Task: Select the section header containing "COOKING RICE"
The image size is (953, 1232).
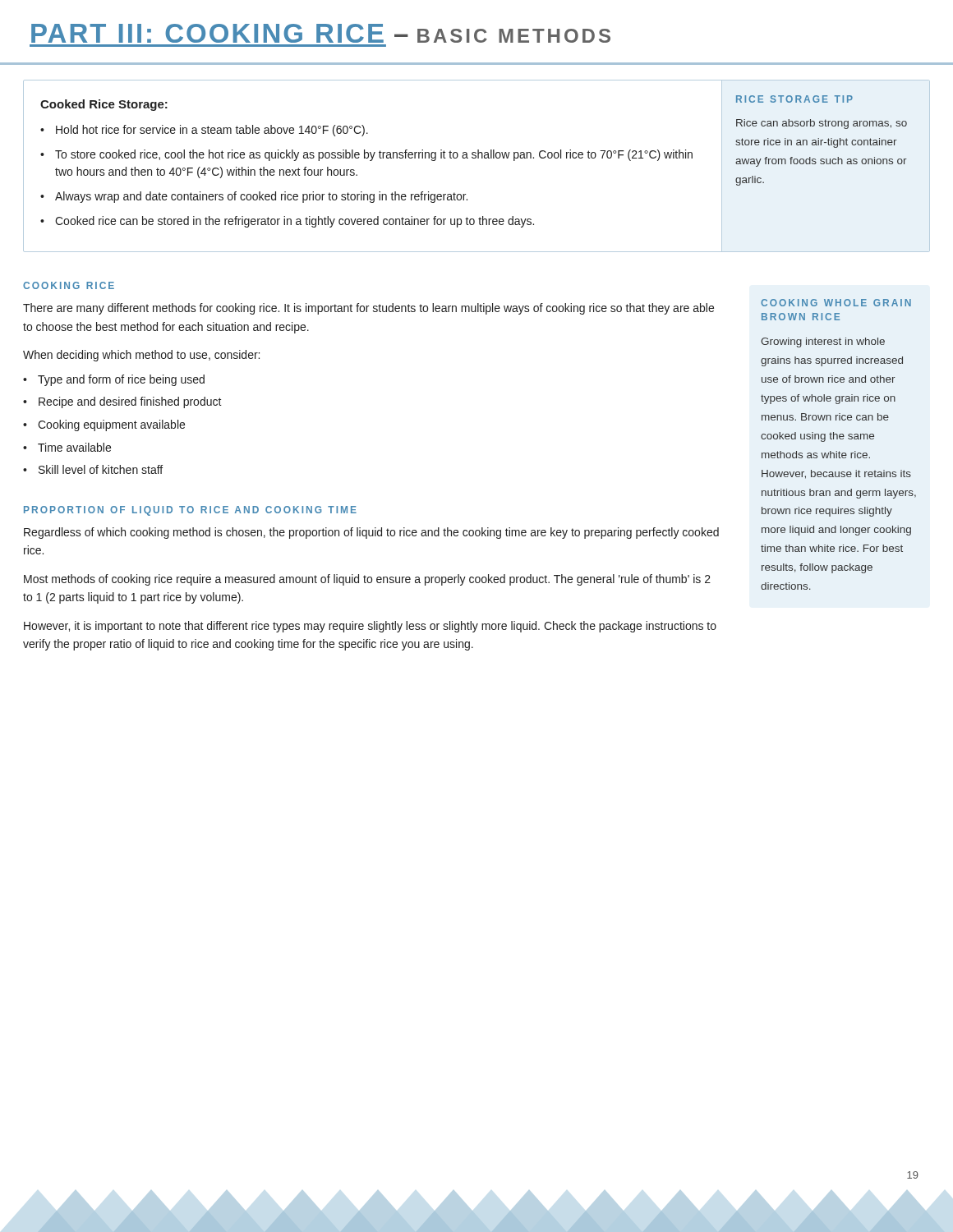Action: pyautogui.click(x=70, y=286)
